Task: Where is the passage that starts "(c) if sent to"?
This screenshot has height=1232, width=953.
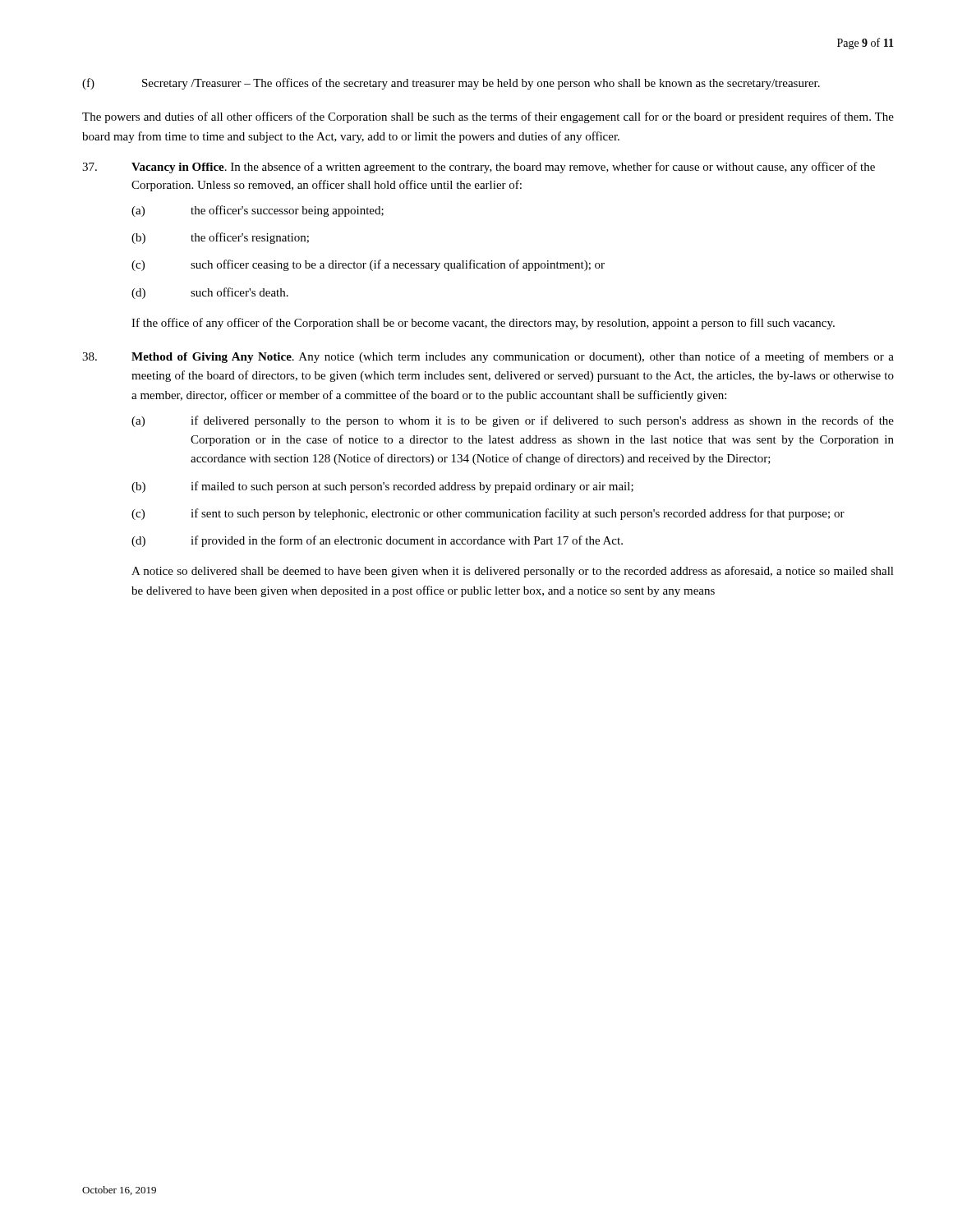Action: (513, 514)
